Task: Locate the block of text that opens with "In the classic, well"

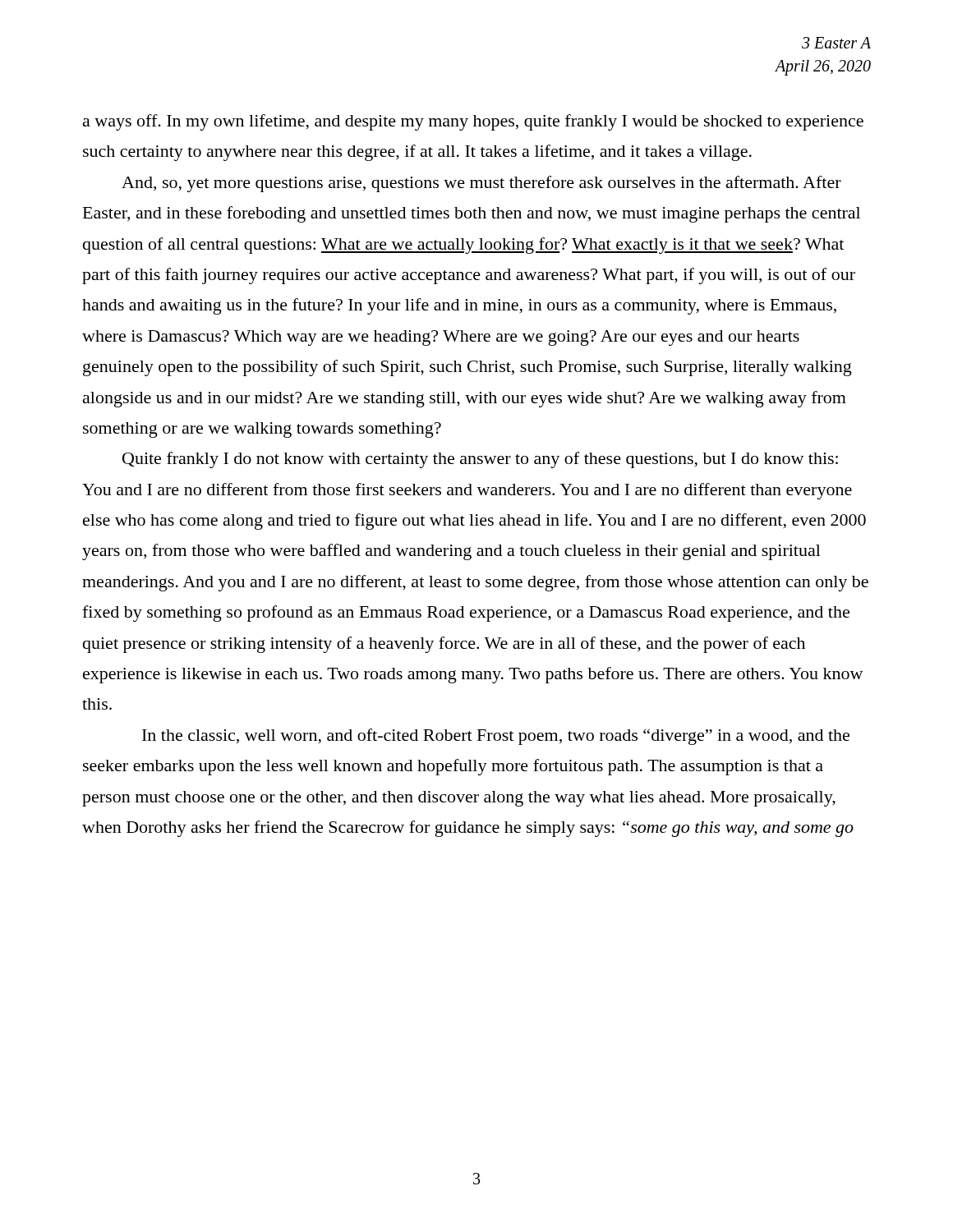Action: [476, 781]
